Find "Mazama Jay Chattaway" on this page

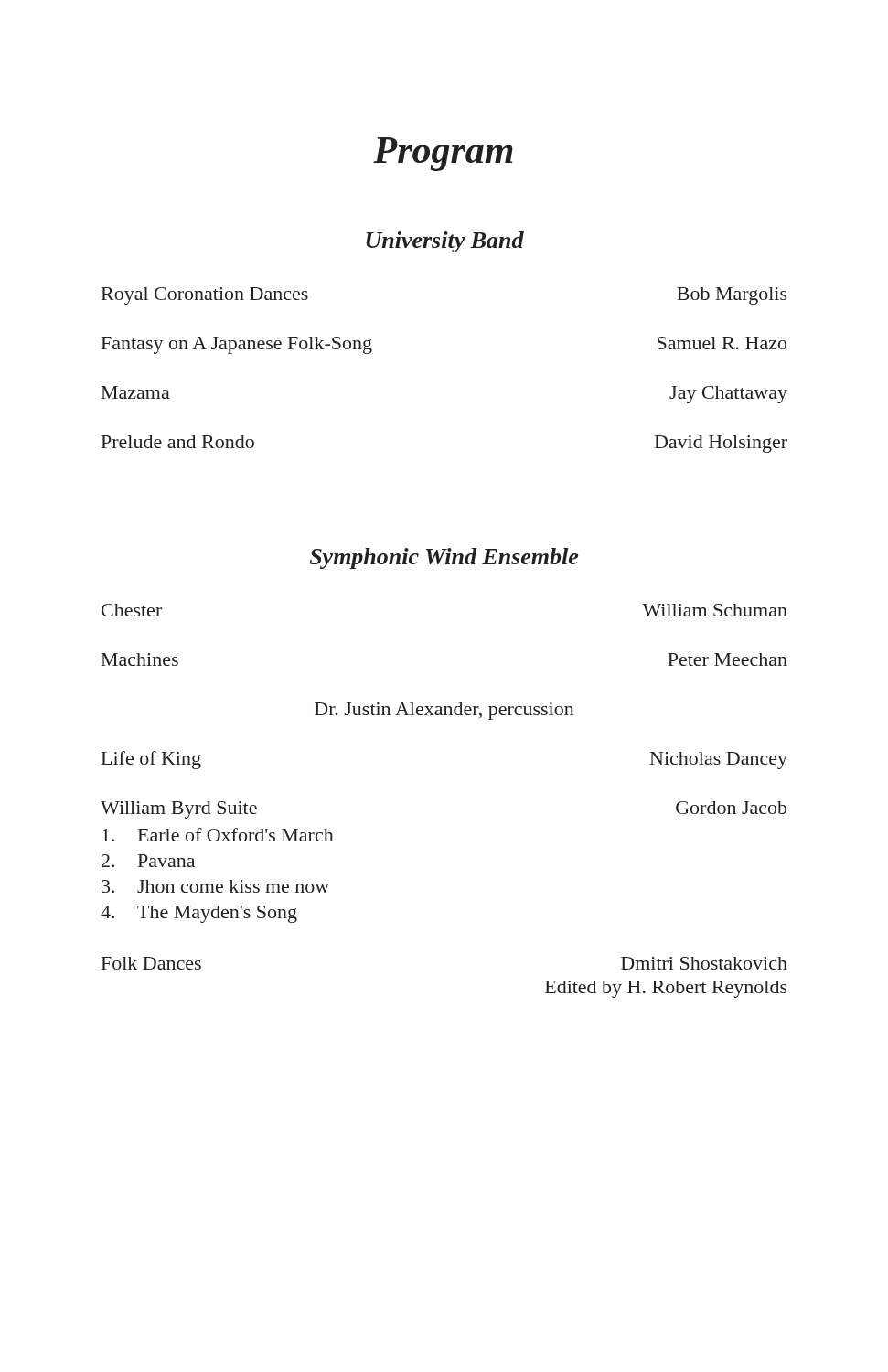coord(132,395)
